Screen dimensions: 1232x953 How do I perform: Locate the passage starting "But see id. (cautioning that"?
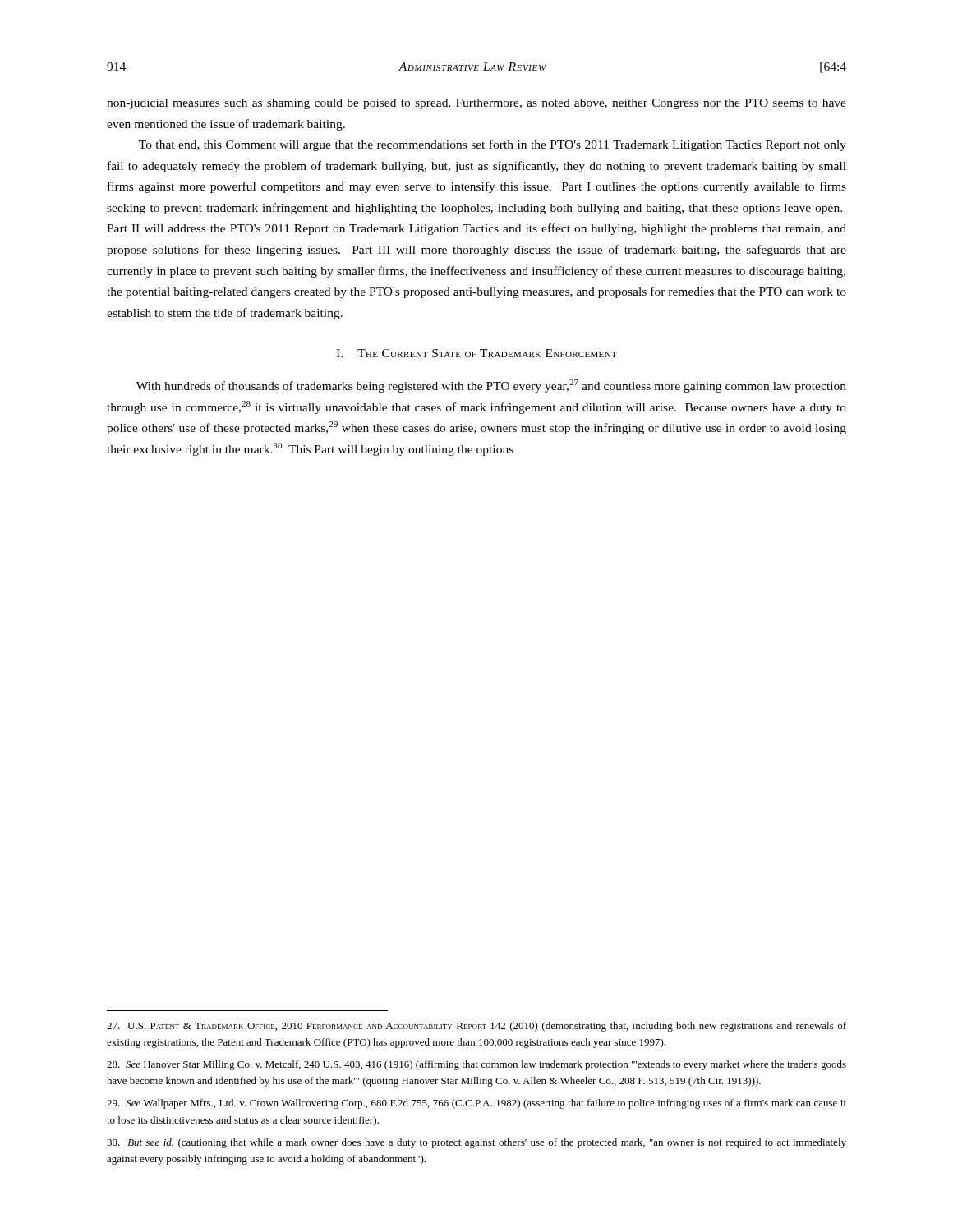click(x=476, y=1150)
